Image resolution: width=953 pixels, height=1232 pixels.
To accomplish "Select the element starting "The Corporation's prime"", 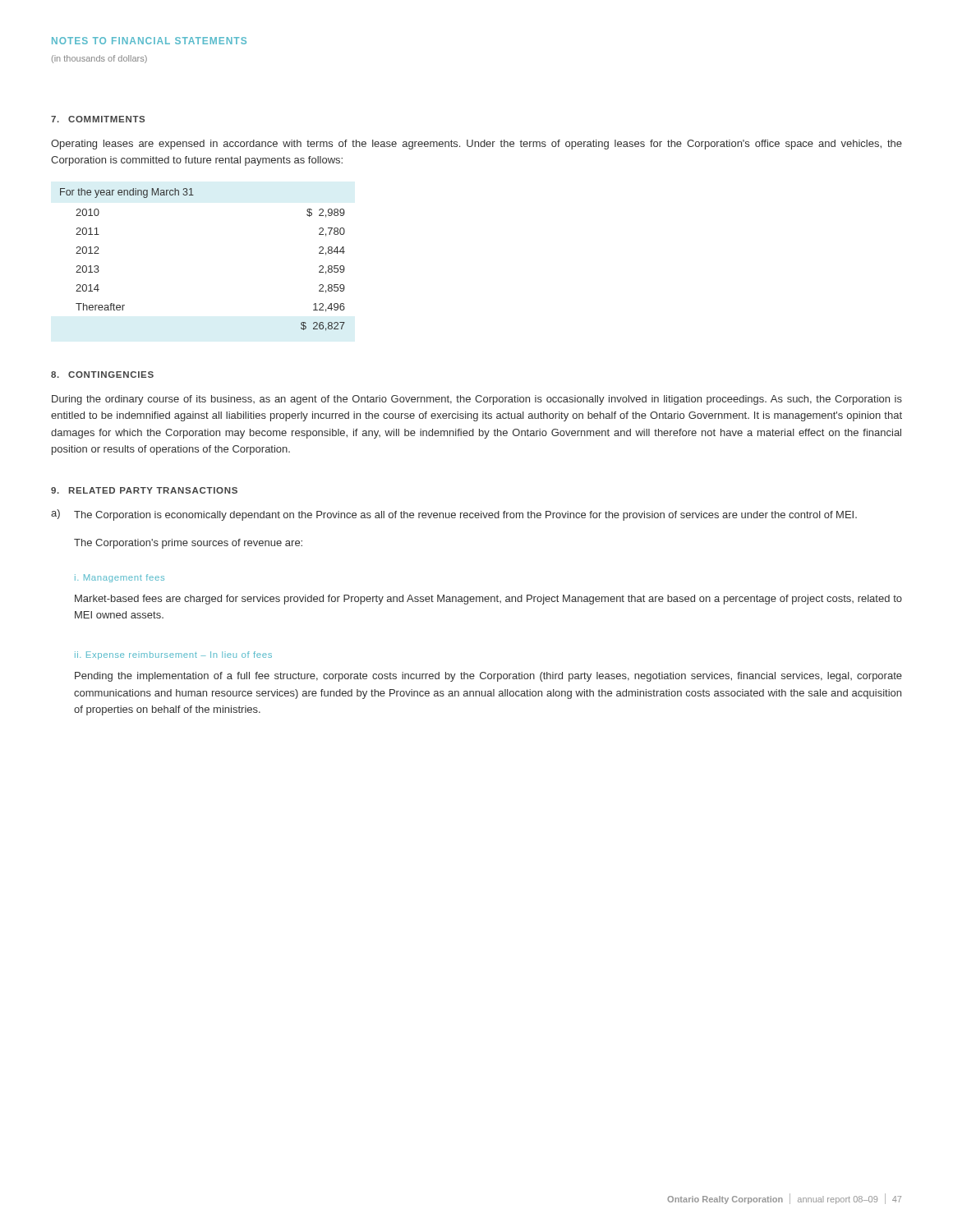I will (188, 544).
